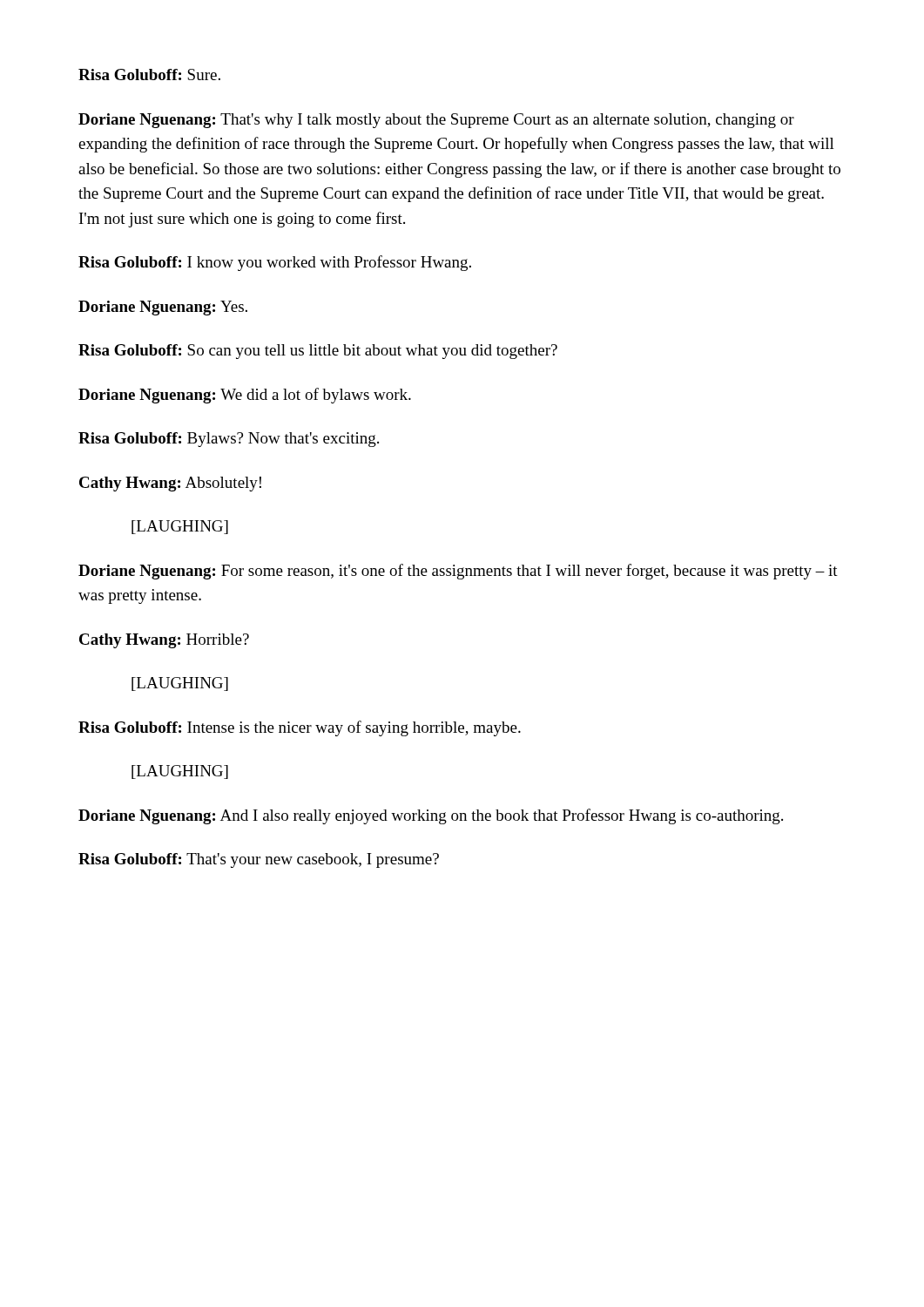Viewport: 924px width, 1307px height.
Task: Find the block on this page that starts "Risa Goluboff: So can you tell"
Action: coord(318,350)
